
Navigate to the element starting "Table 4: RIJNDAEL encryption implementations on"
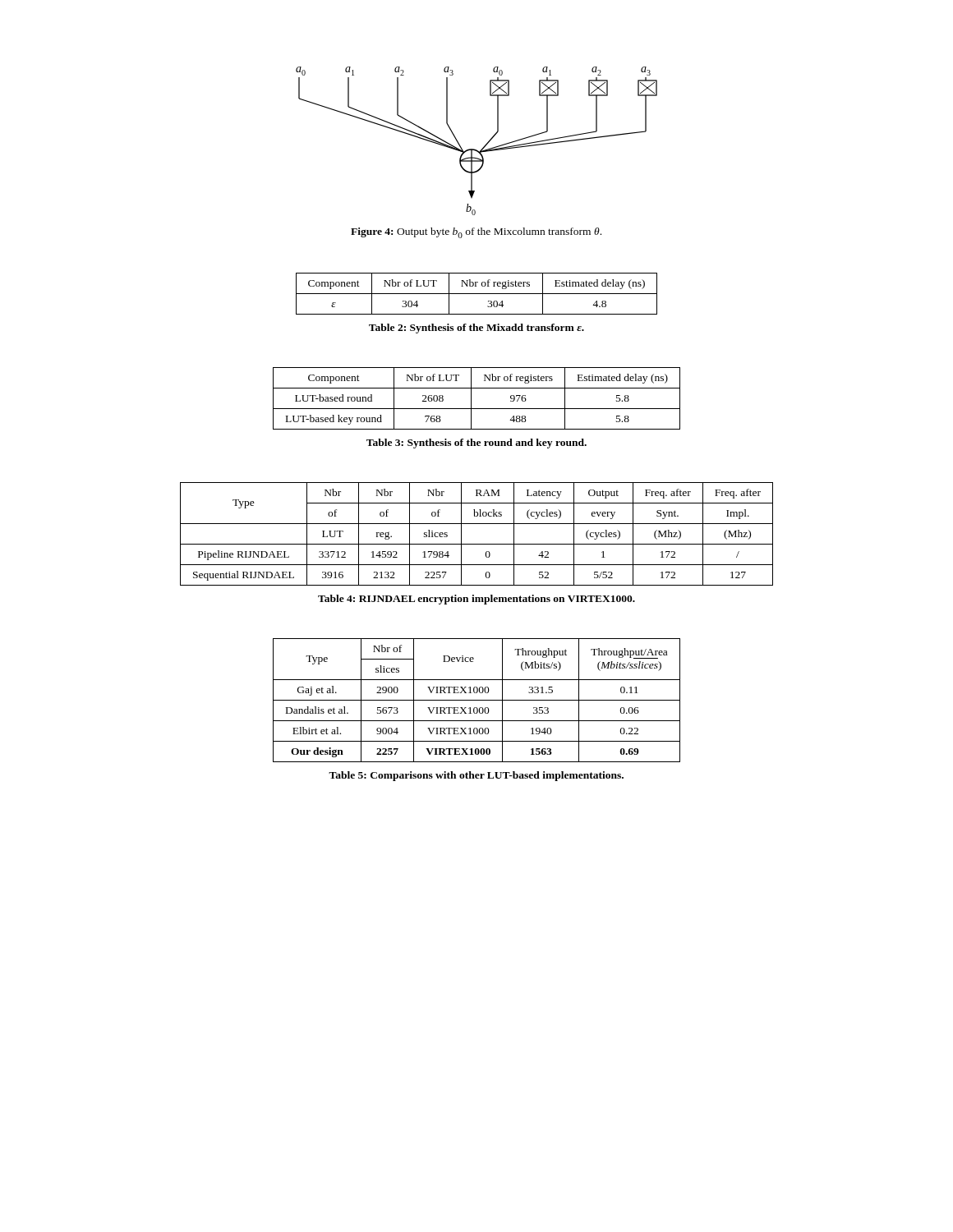coord(476,598)
